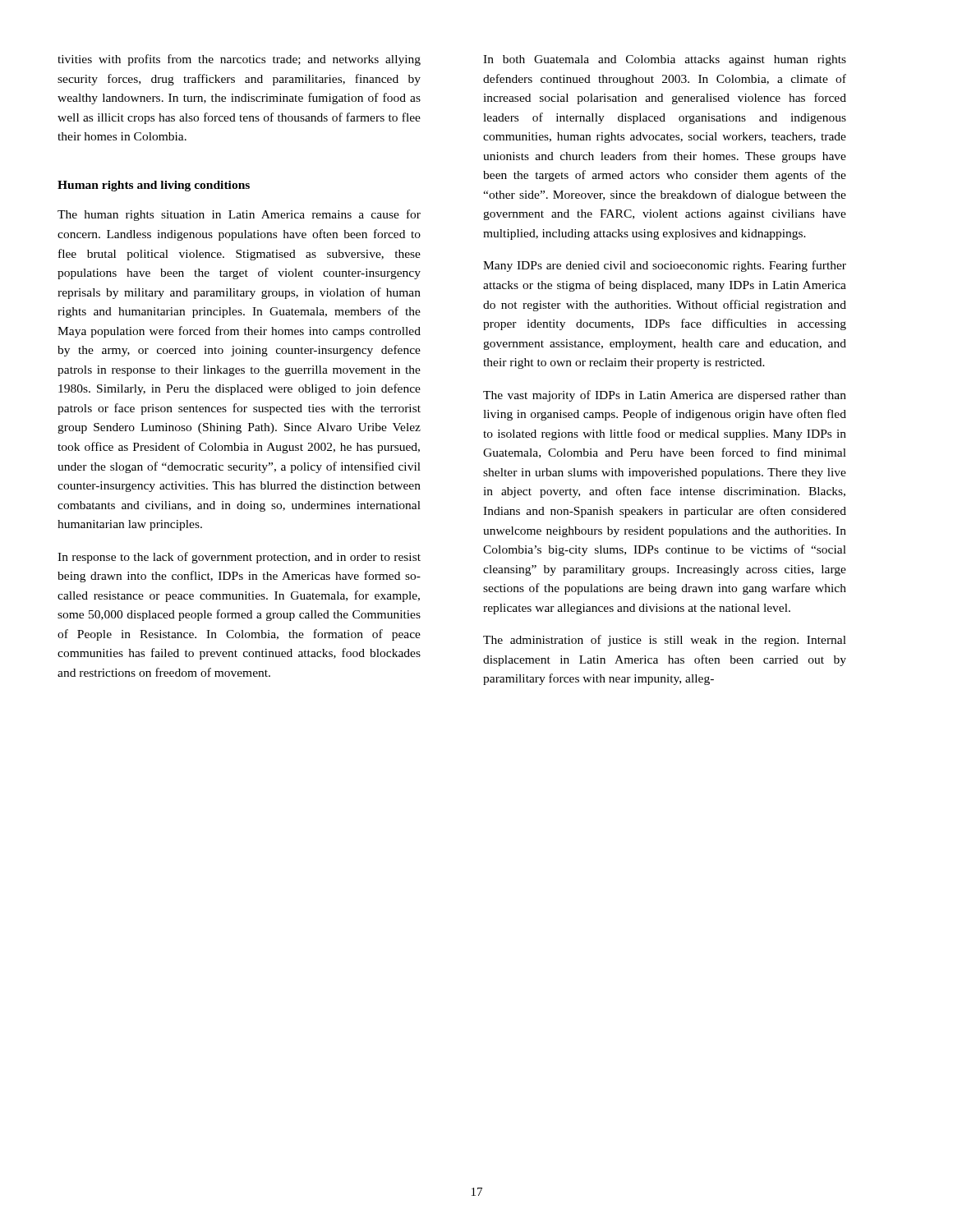The width and height of the screenshot is (953, 1232).
Task: Click on the text block that says "tivities with profits"
Action: 239,97
